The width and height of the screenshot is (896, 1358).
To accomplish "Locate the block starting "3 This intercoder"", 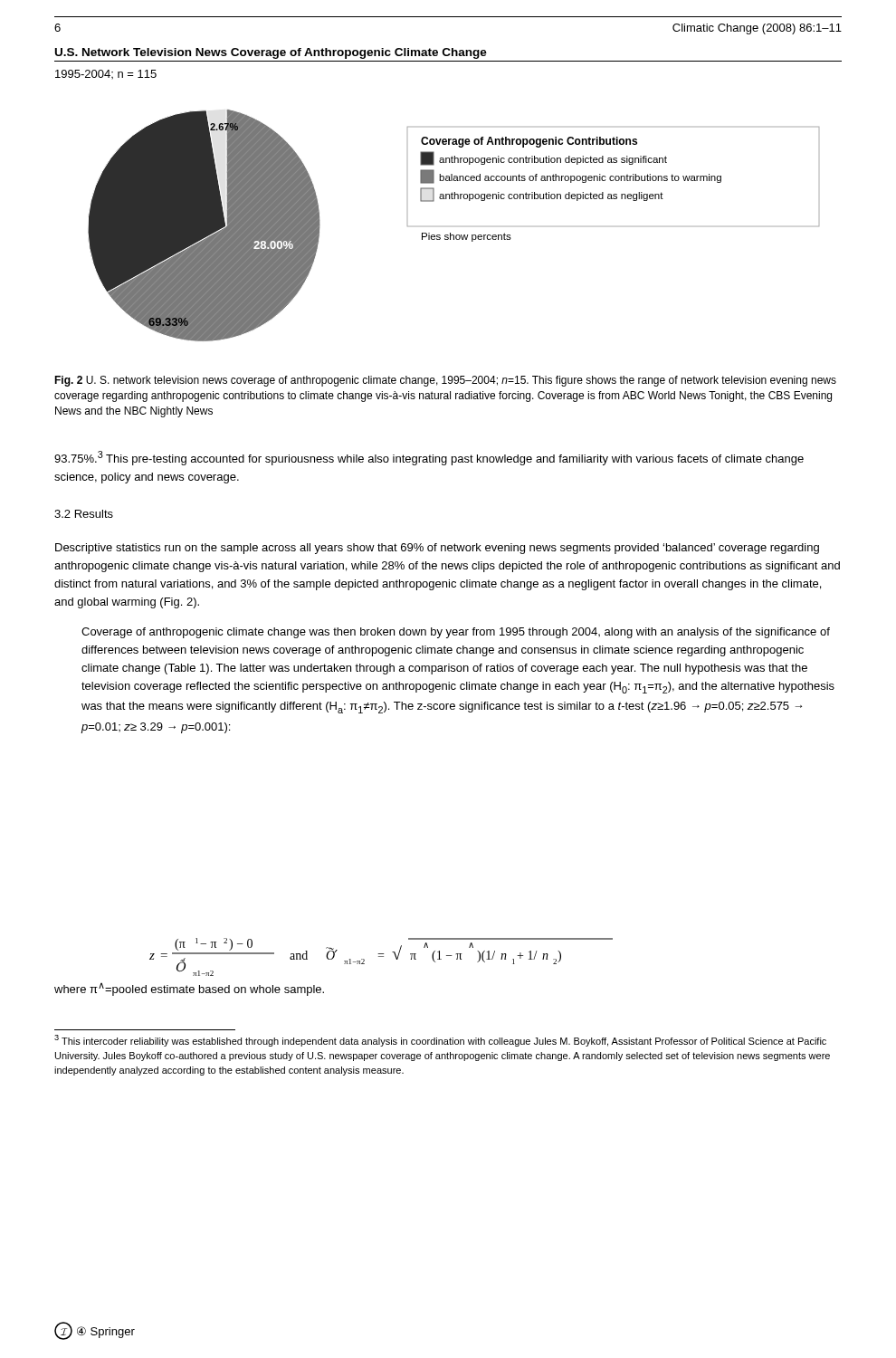I will [442, 1054].
